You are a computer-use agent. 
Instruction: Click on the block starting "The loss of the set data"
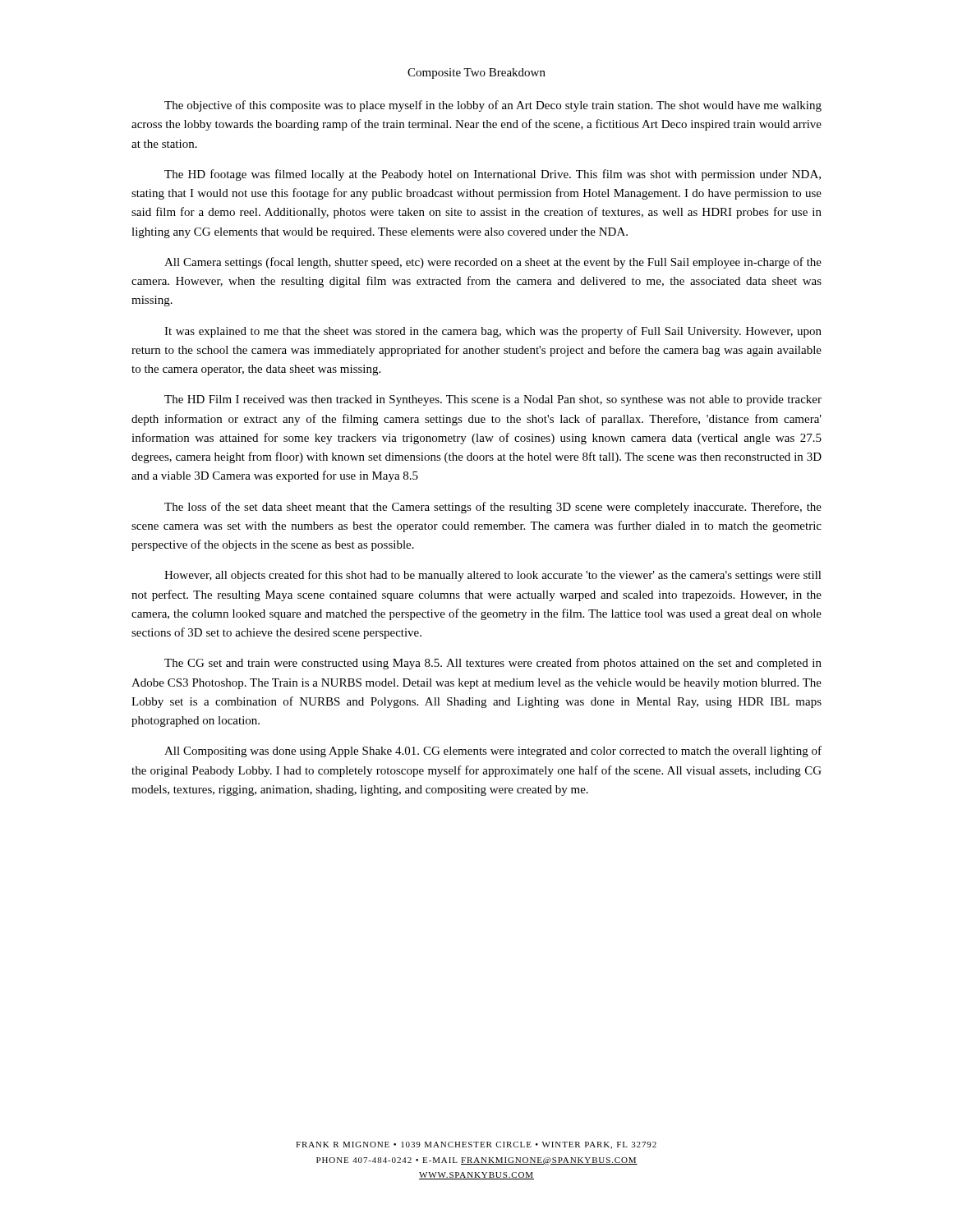[x=476, y=525]
